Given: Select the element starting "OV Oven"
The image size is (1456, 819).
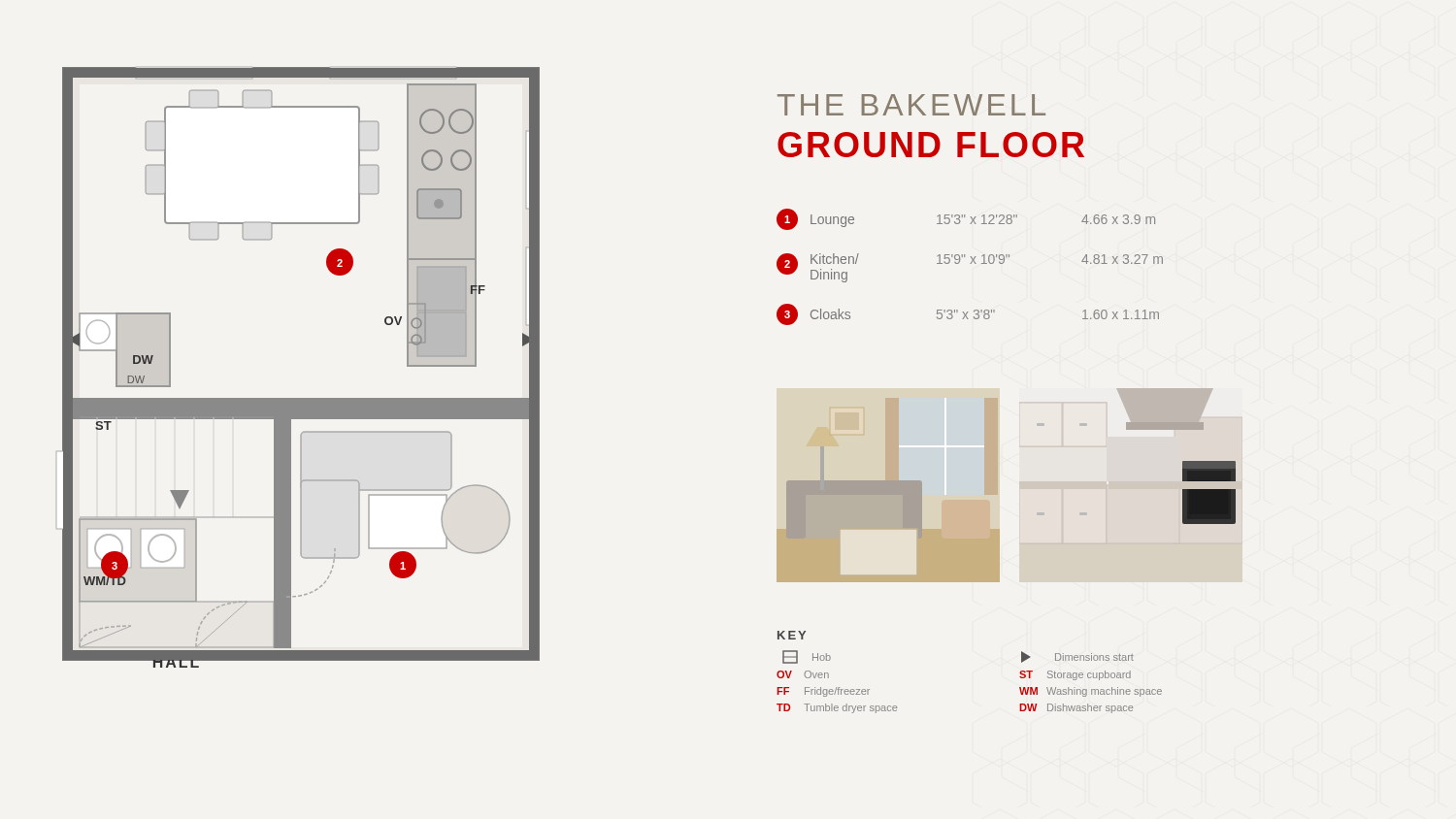Looking at the screenshot, I should (803, 674).
